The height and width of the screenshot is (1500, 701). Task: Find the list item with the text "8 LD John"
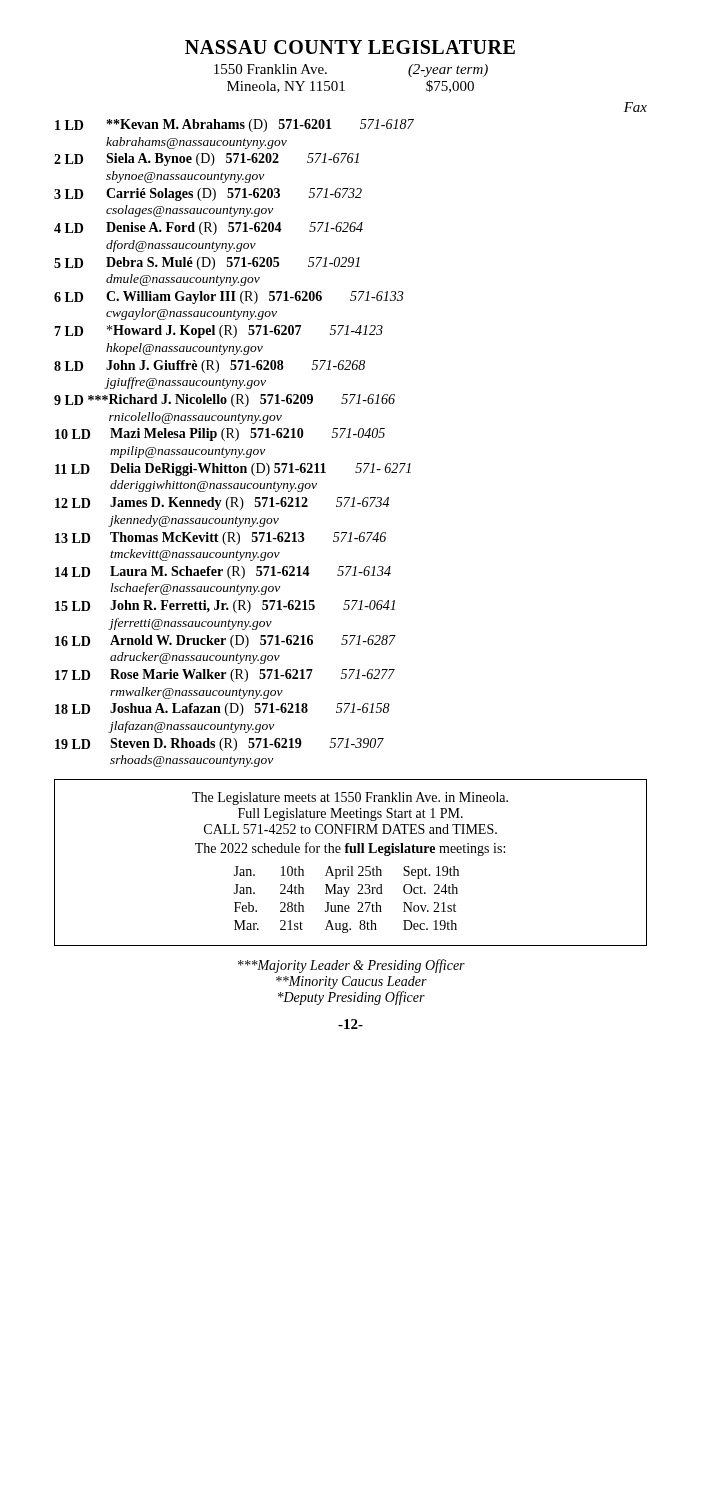pos(350,374)
